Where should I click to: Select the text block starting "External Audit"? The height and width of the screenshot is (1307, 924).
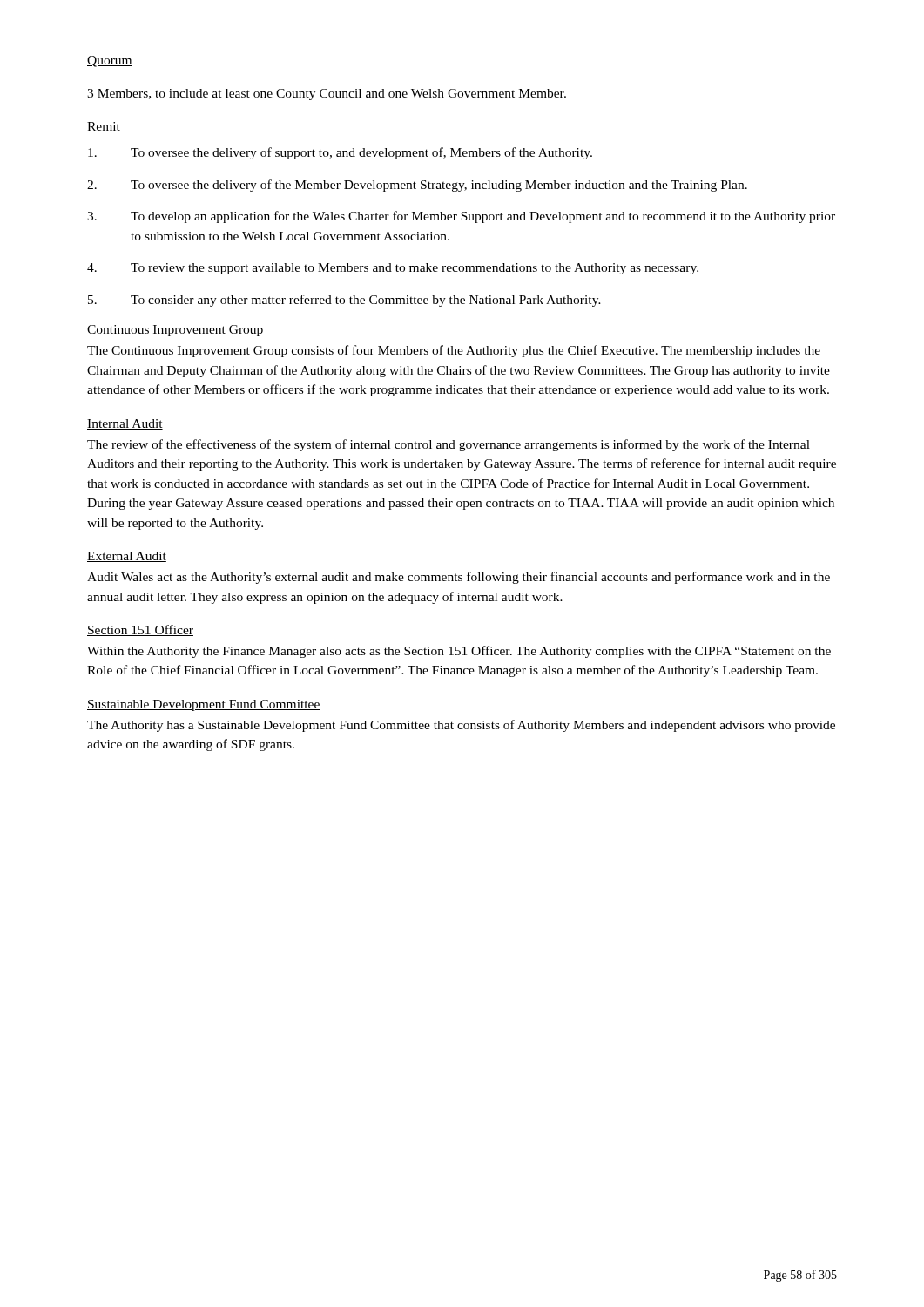click(127, 556)
